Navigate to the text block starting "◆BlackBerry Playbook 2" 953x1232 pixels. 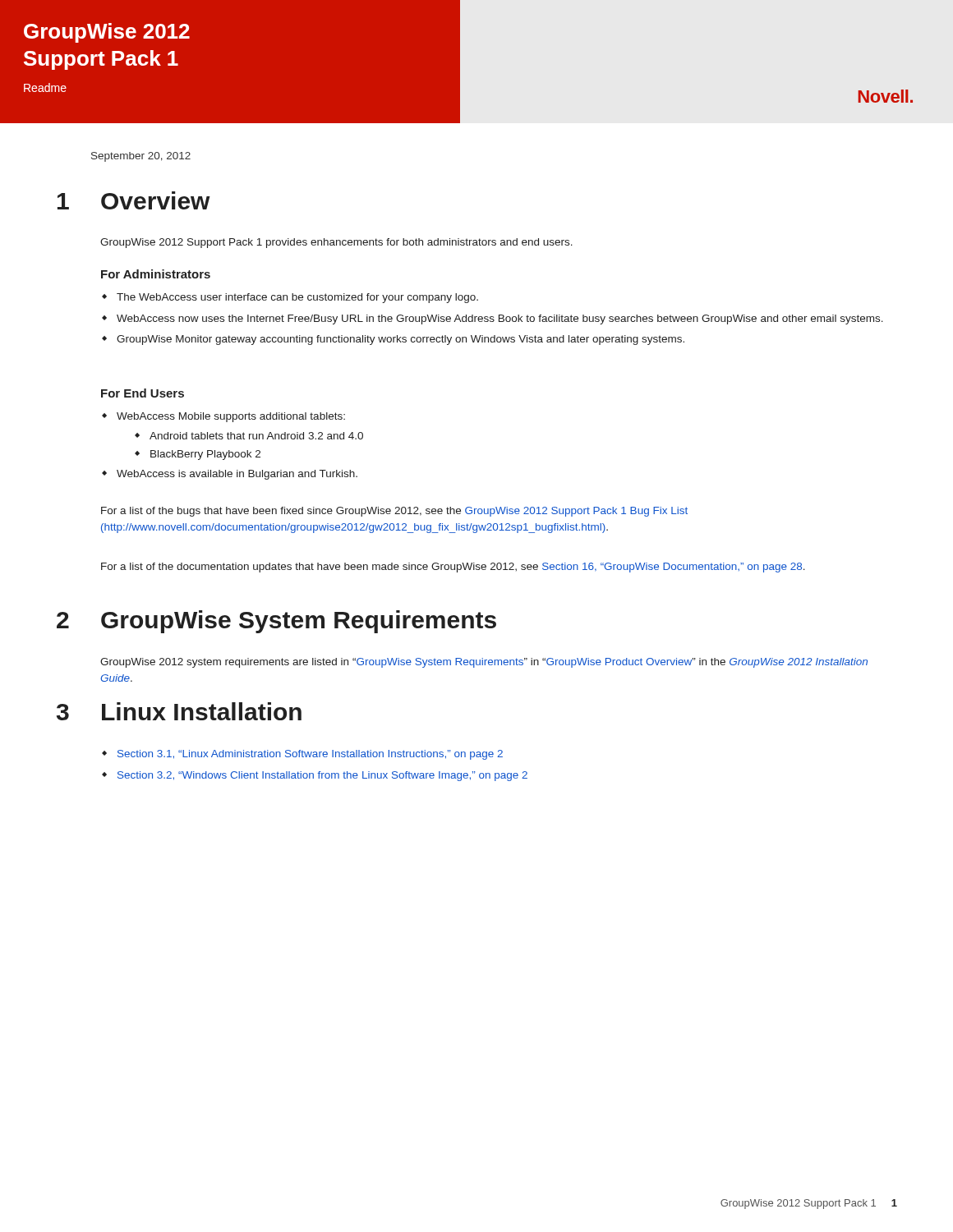tap(198, 454)
